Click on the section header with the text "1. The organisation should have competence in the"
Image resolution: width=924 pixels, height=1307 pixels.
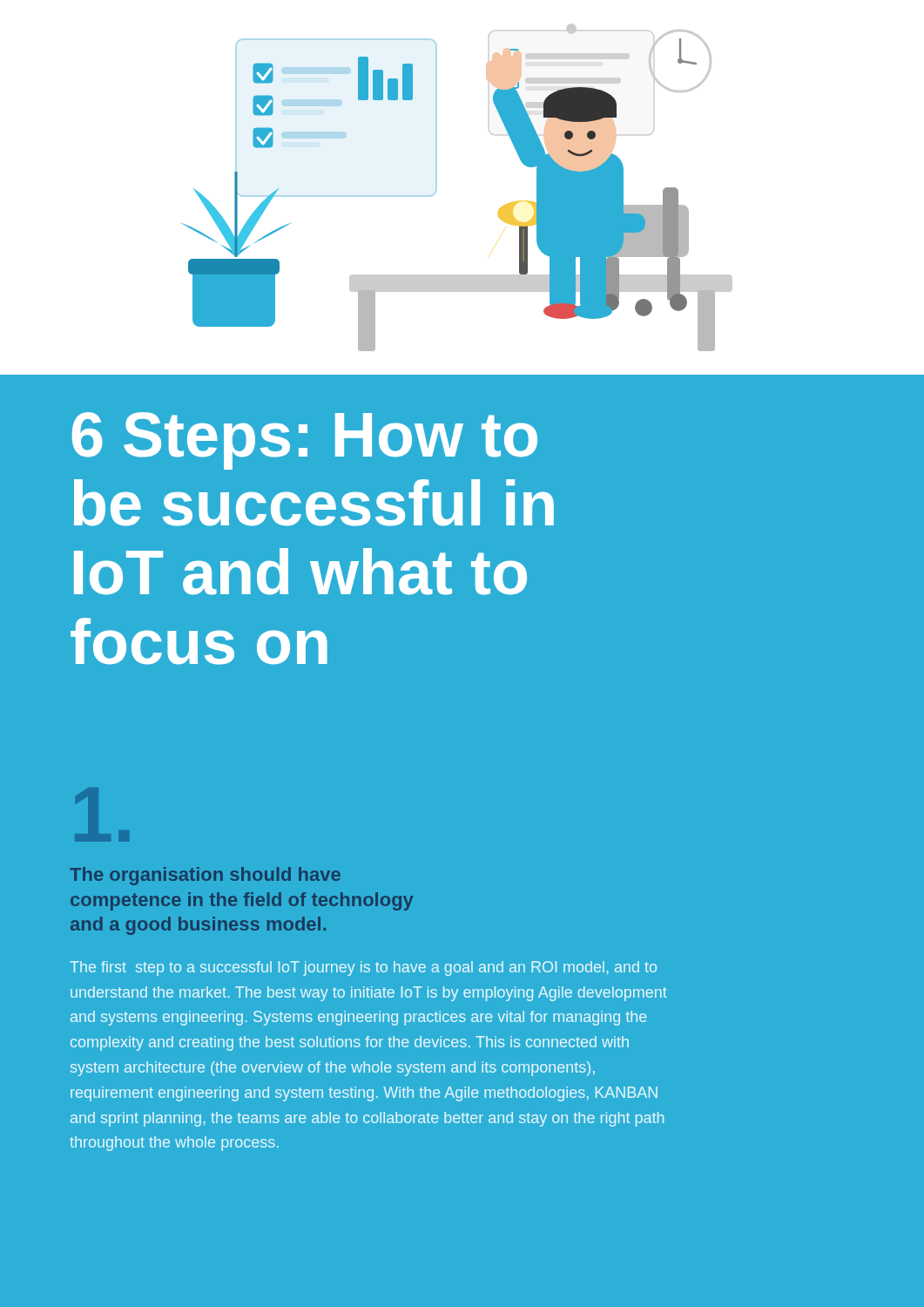(x=374, y=965)
